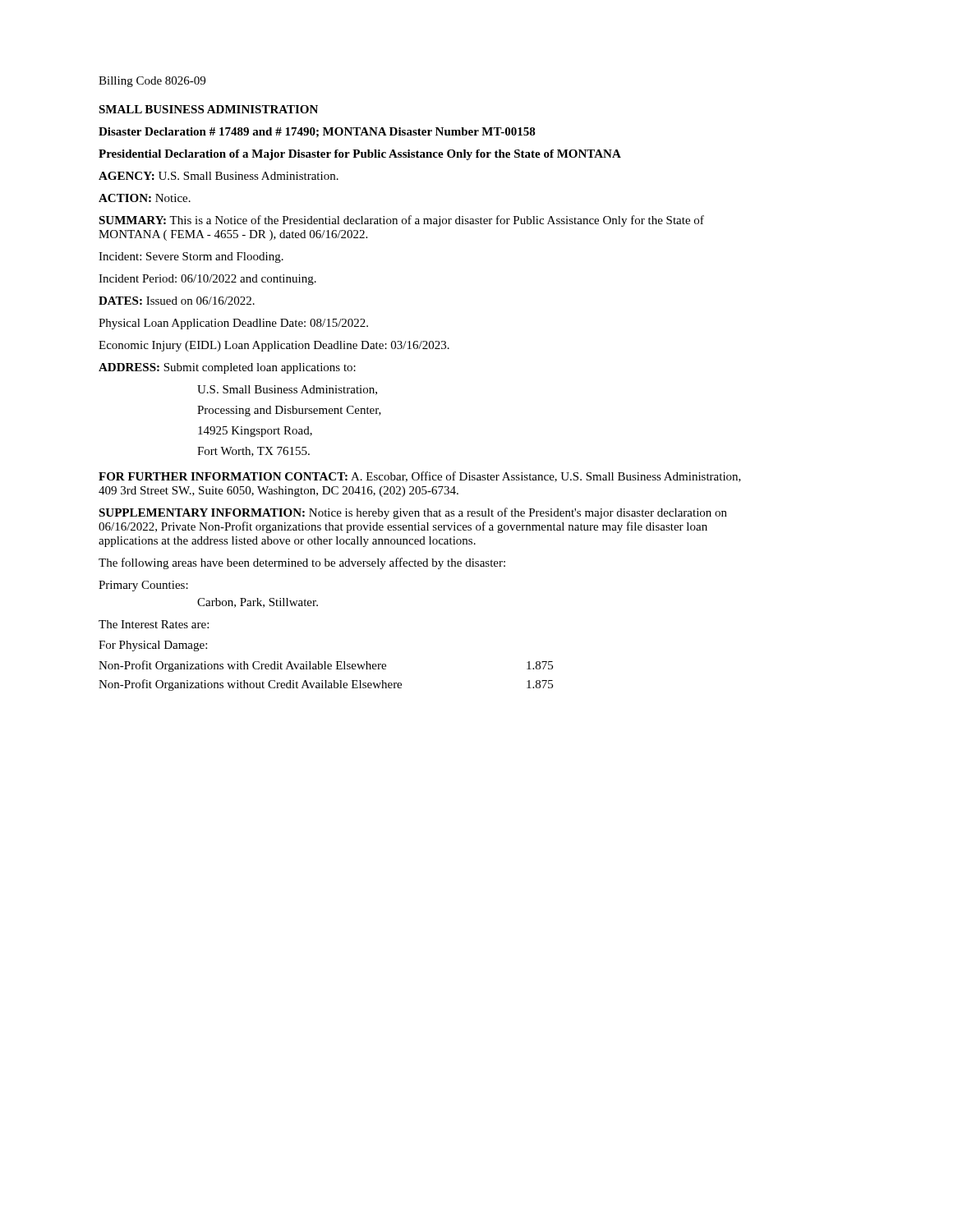Screen dimensions: 1232x953
Task: Select the region starting "Incident Period: 06/10/2022 and"
Action: tap(208, 278)
